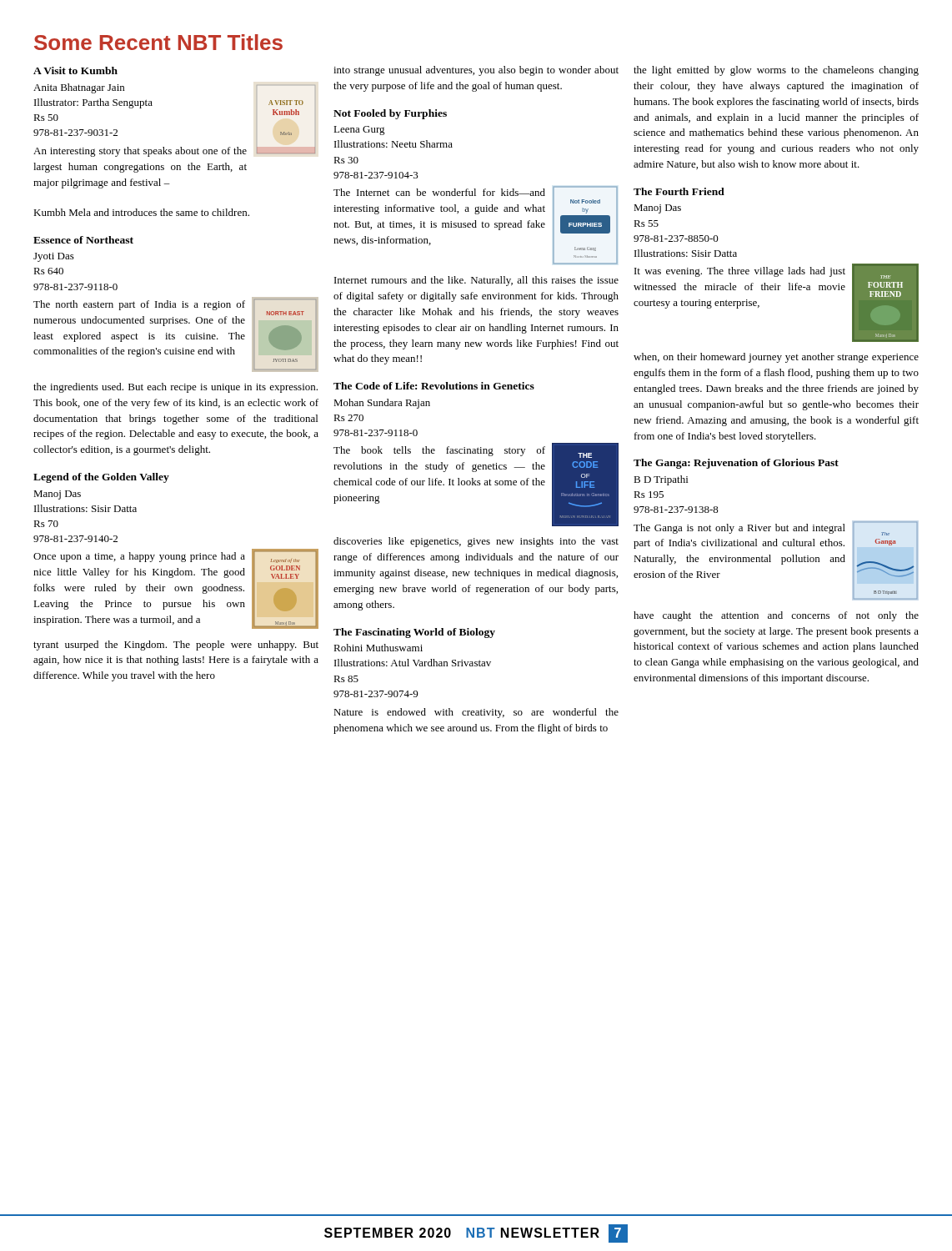Where is the passage that starts "B D TripathiRs 195978-81-237-9138-8 The Ganga is not"?

[661, 480]
